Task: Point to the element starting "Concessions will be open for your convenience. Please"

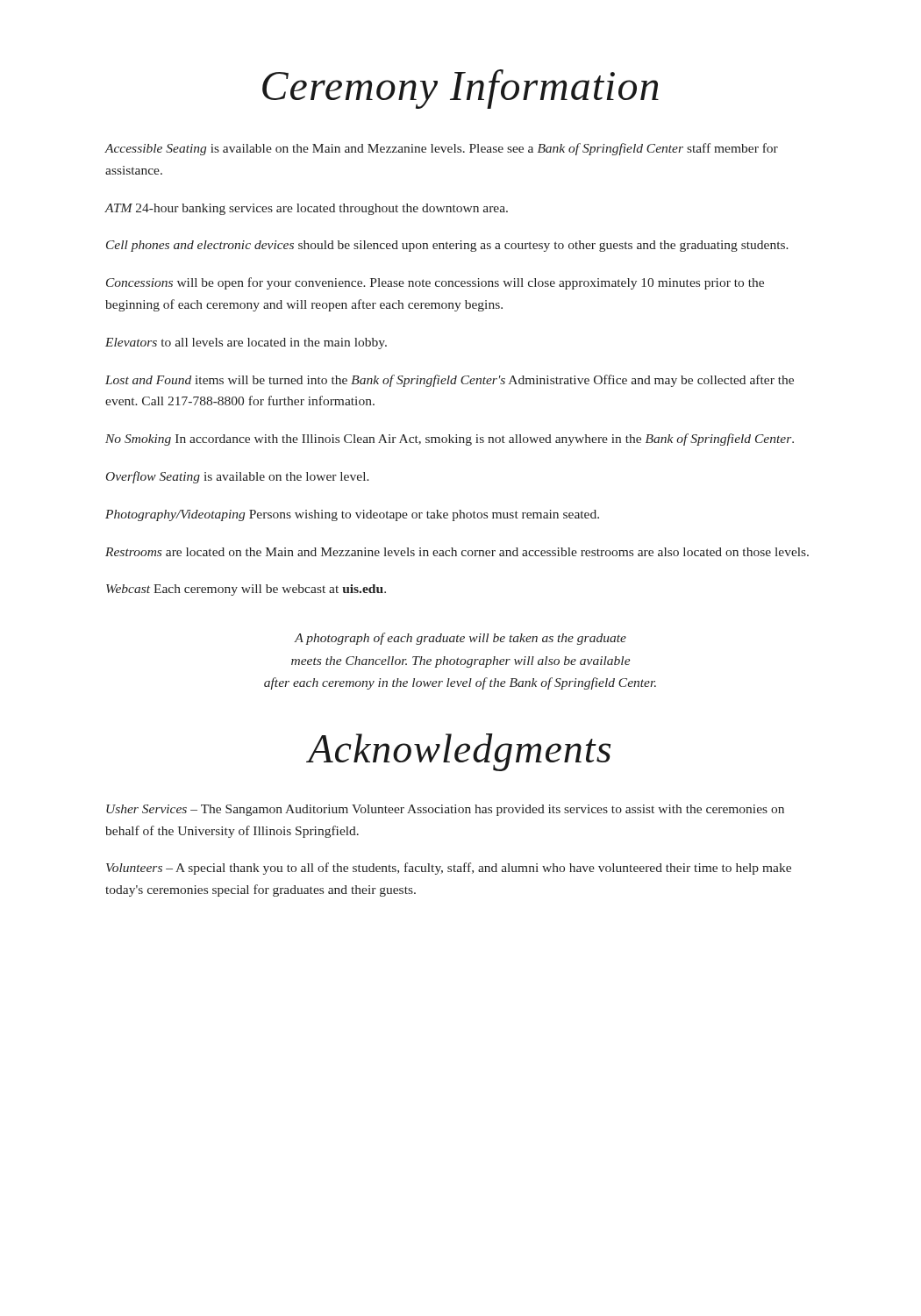Action: [435, 293]
